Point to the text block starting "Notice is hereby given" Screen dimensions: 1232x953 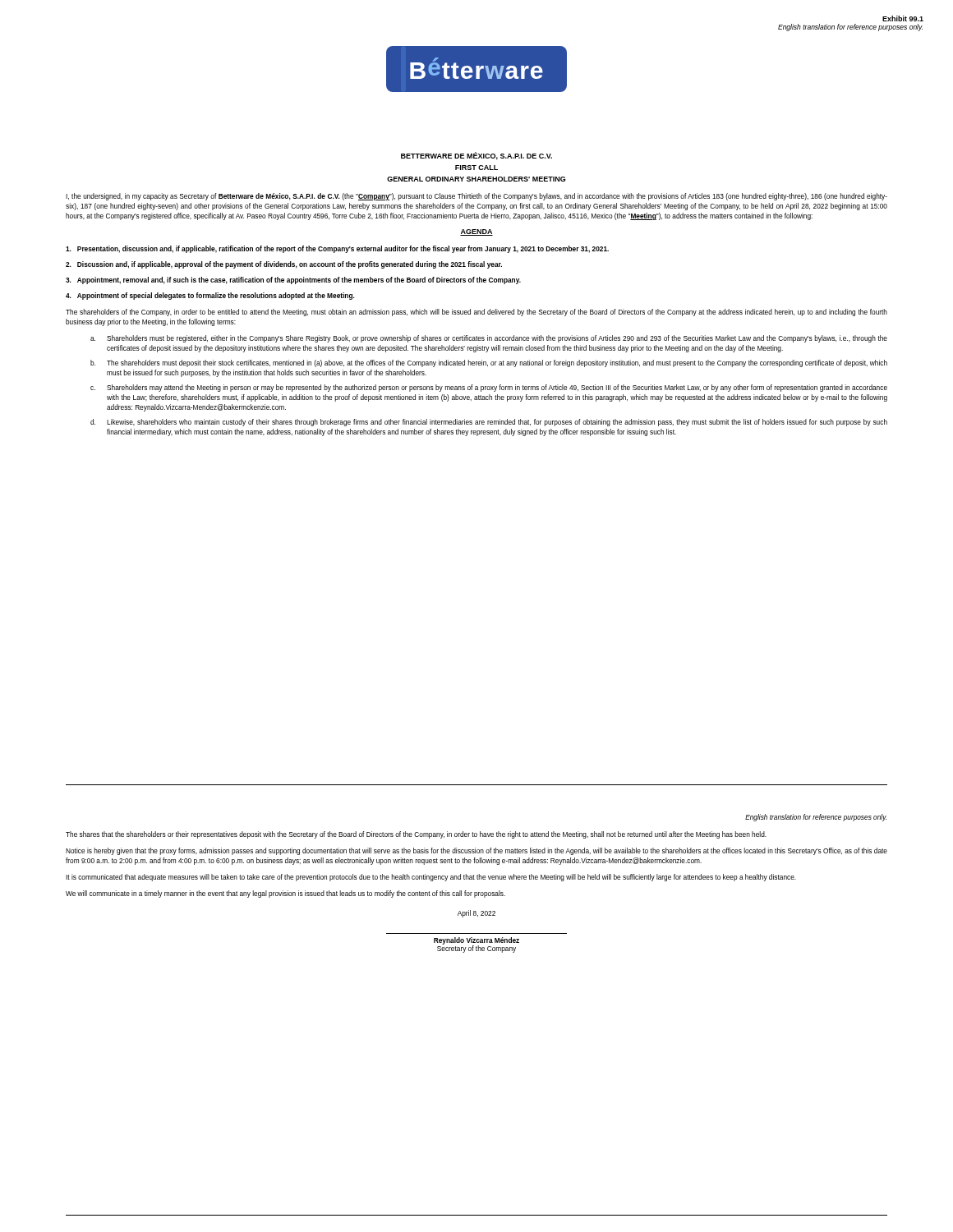click(x=476, y=856)
